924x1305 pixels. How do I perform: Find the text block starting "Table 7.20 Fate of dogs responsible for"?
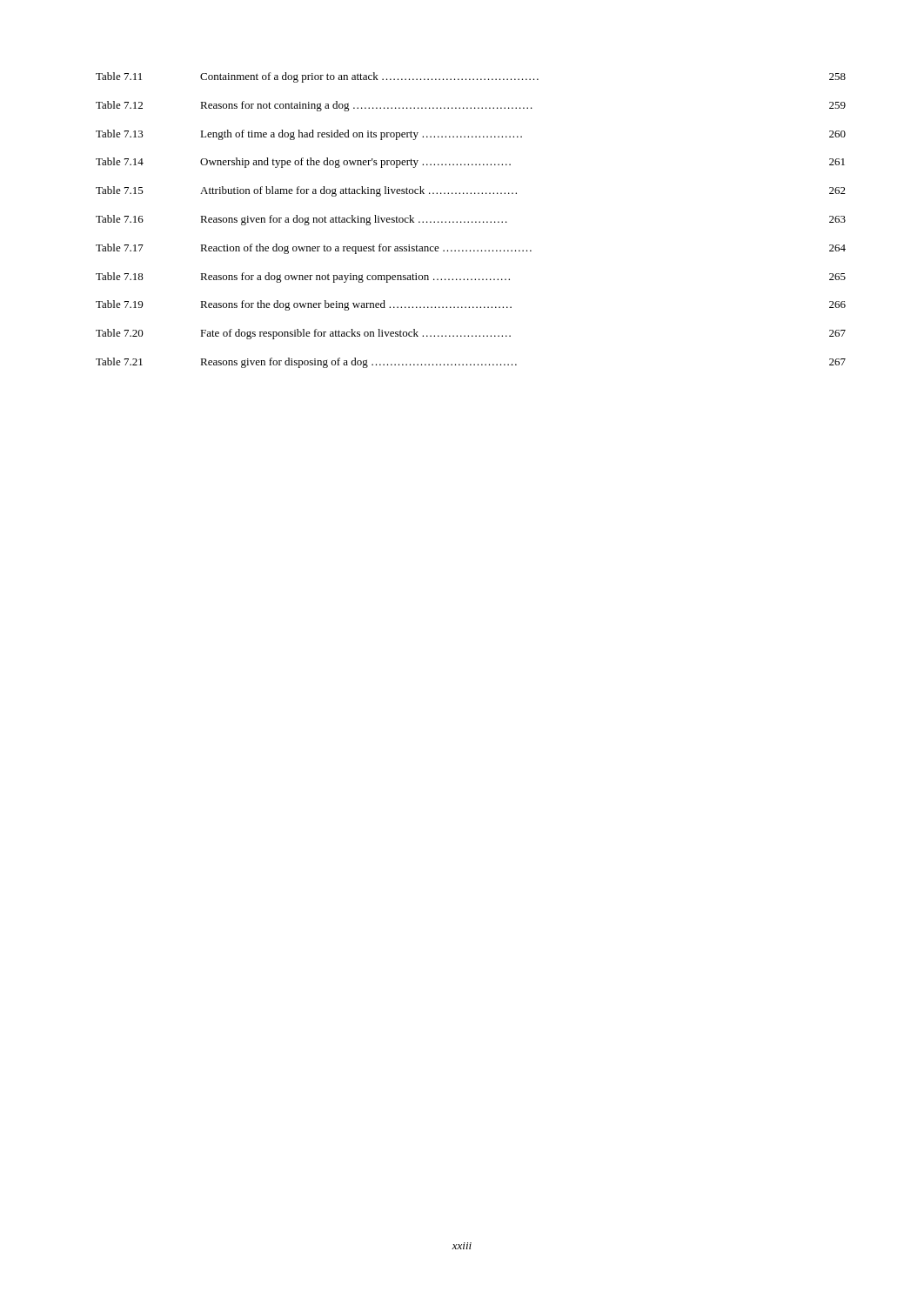(x=471, y=334)
